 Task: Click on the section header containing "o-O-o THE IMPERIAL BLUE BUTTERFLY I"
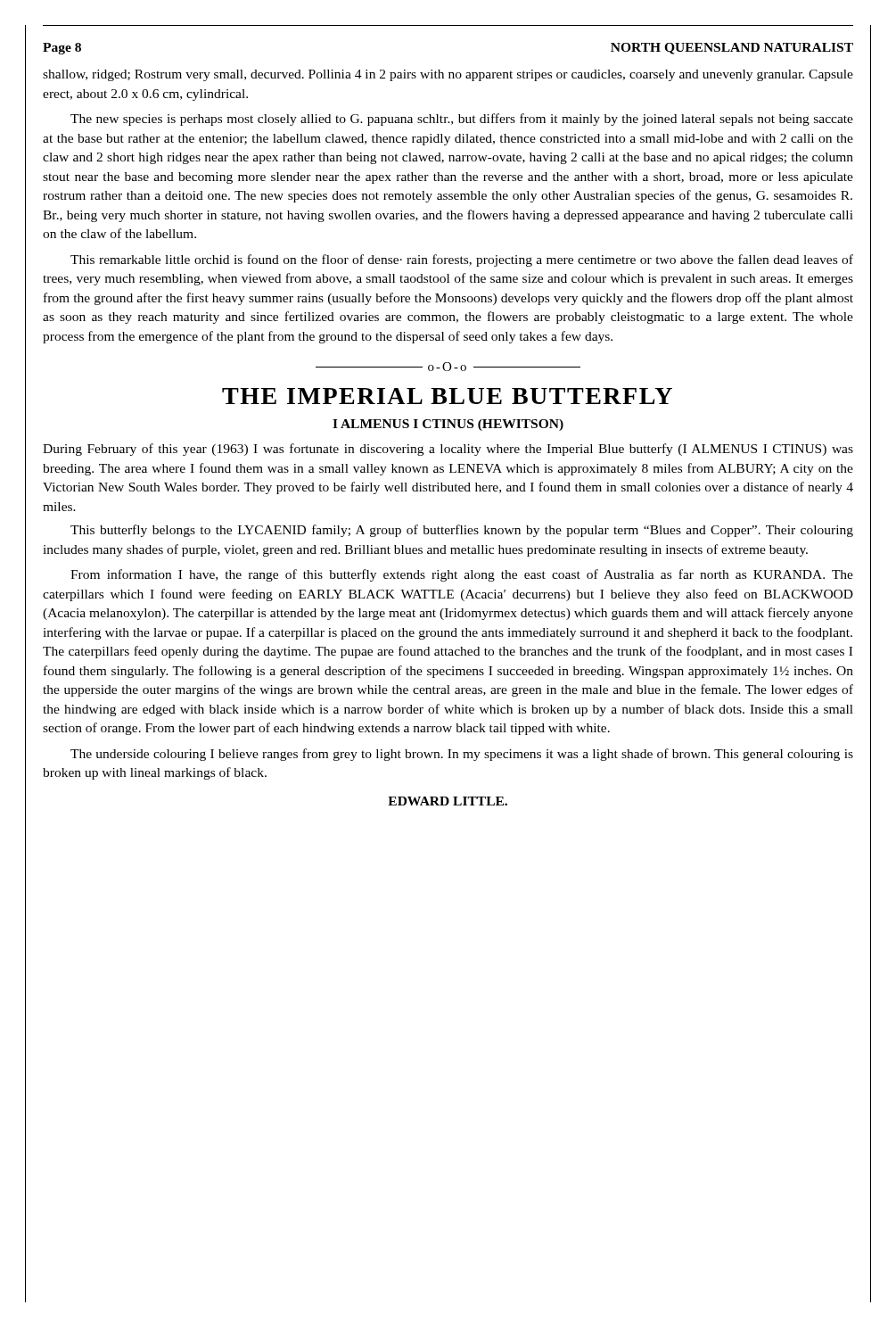tap(448, 396)
